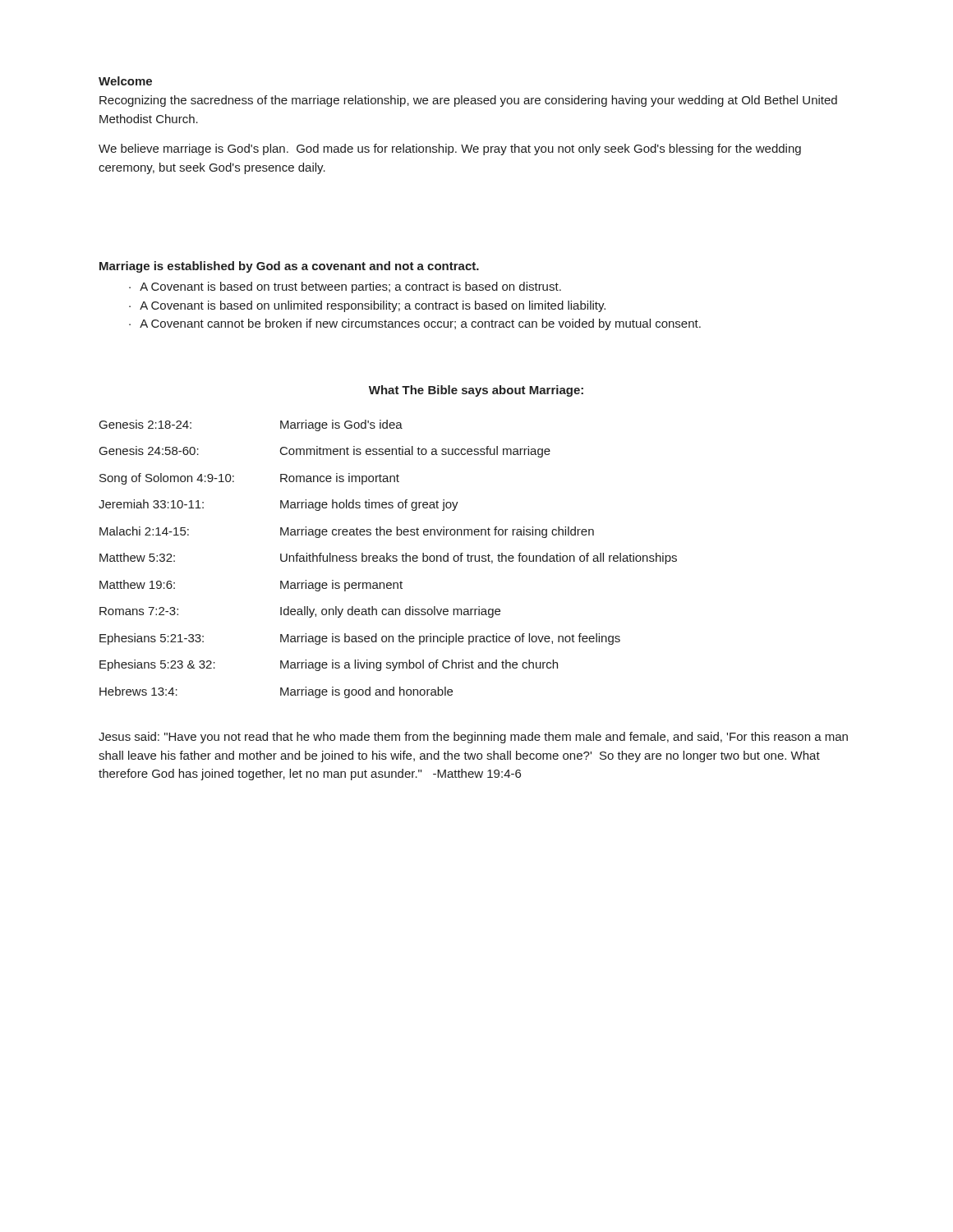Click on the table containing "Unfaithfulness breaks the"
The image size is (953, 1232).
(476, 558)
